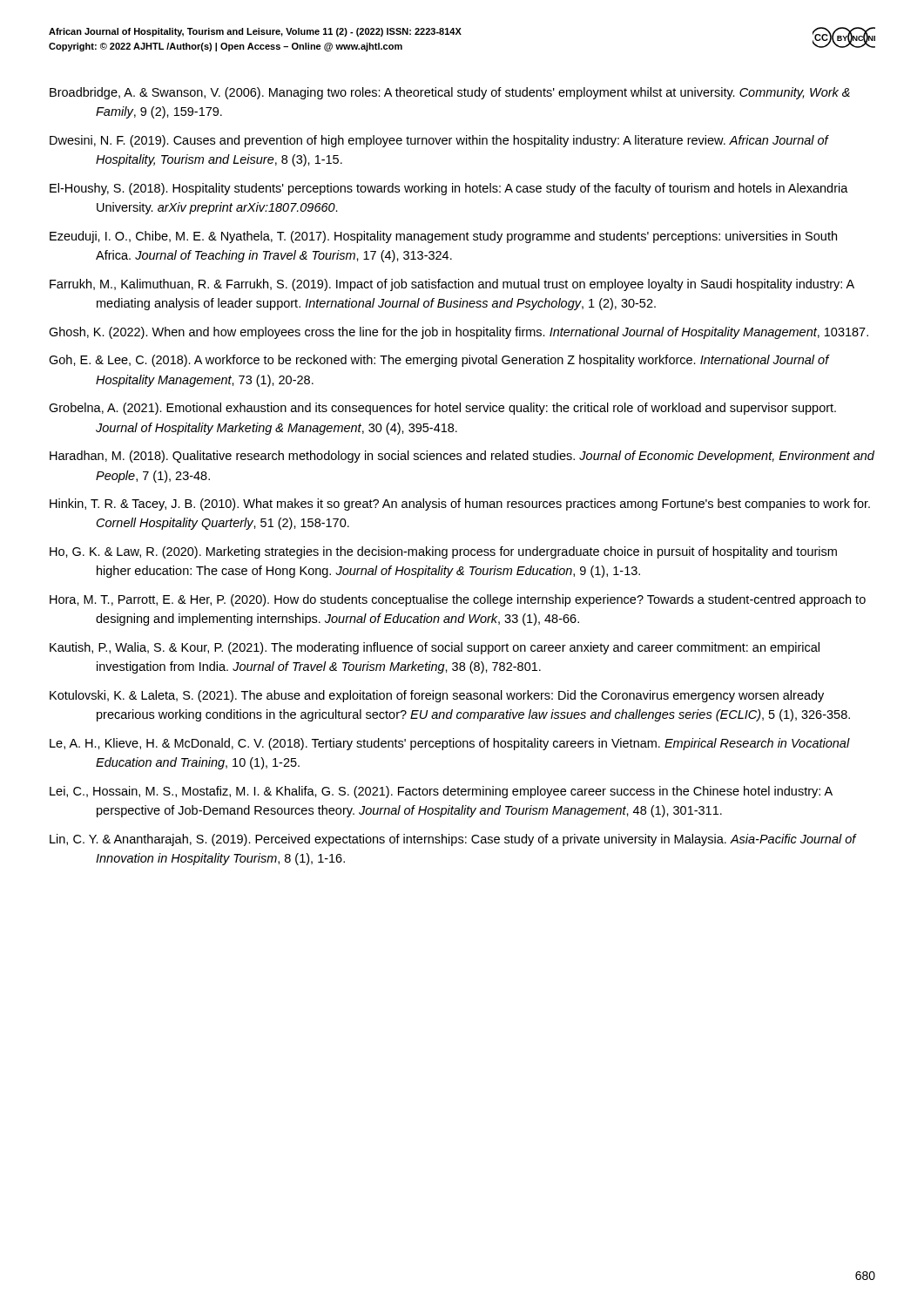The height and width of the screenshot is (1307, 924).
Task: Locate the block of text that opens with "Hinkin, T. R. & Tacey, J. B."
Action: pos(460,513)
